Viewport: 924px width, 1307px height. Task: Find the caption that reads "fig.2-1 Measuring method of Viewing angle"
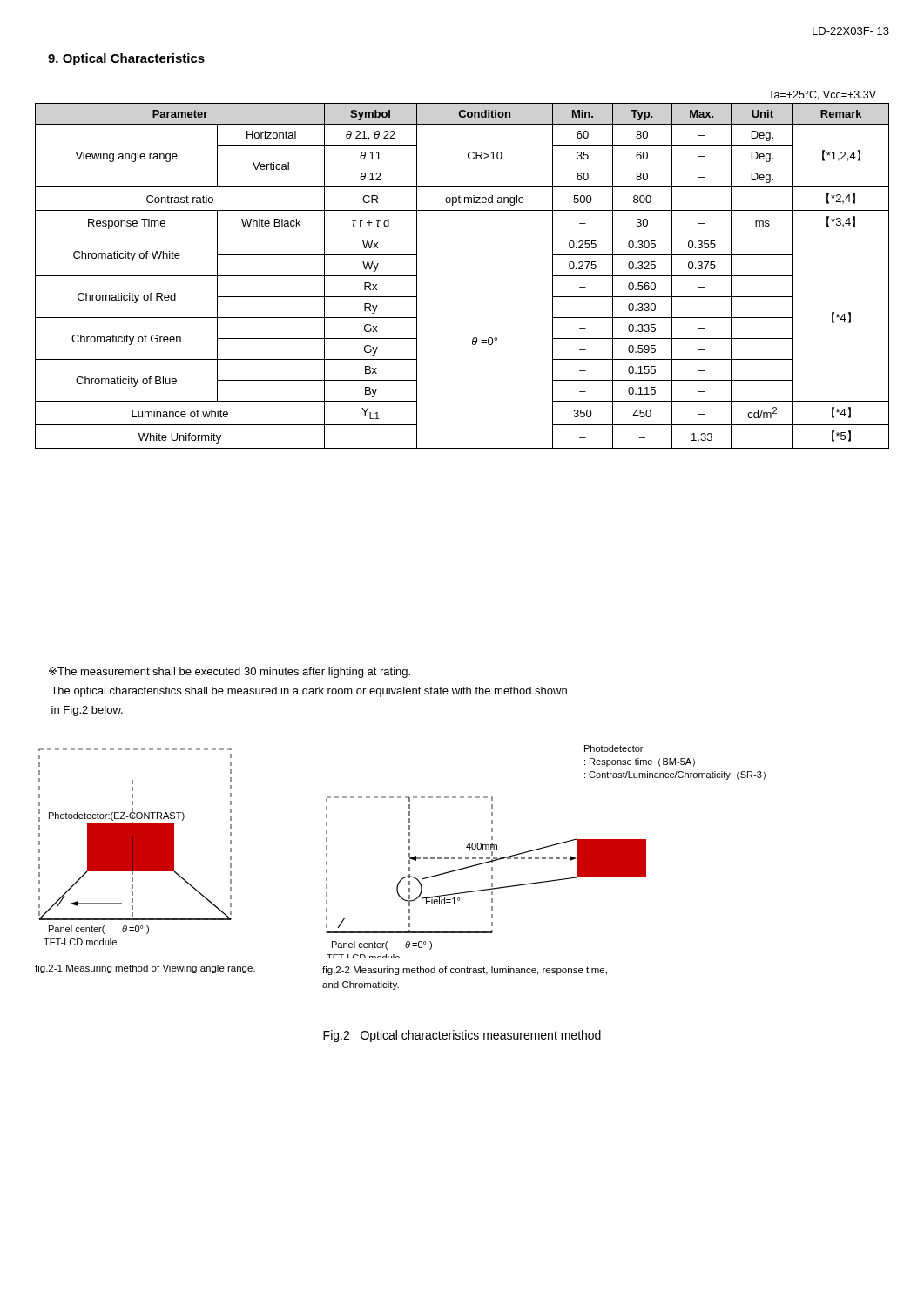click(145, 968)
